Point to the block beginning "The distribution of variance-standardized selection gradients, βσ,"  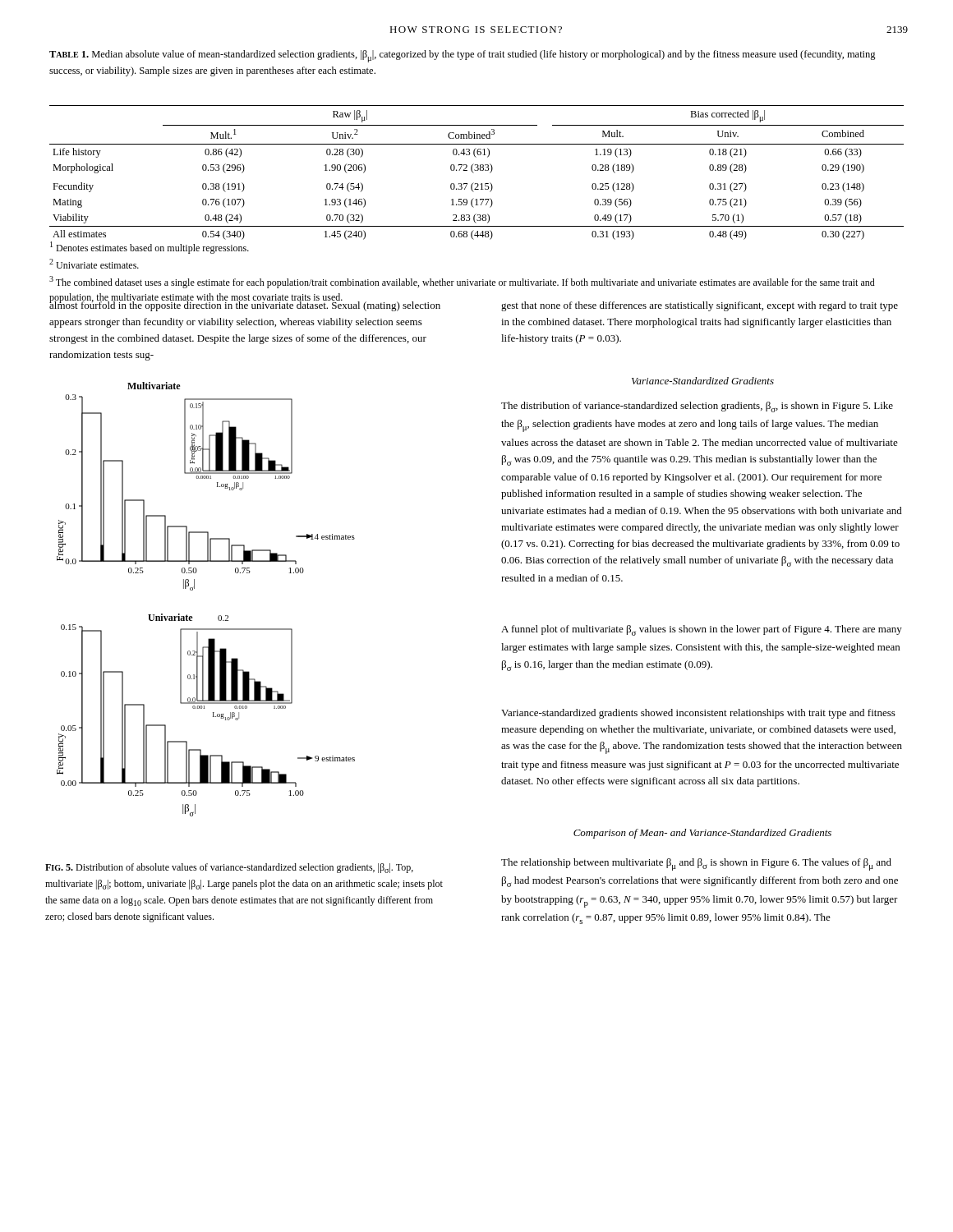pyautogui.click(x=702, y=492)
